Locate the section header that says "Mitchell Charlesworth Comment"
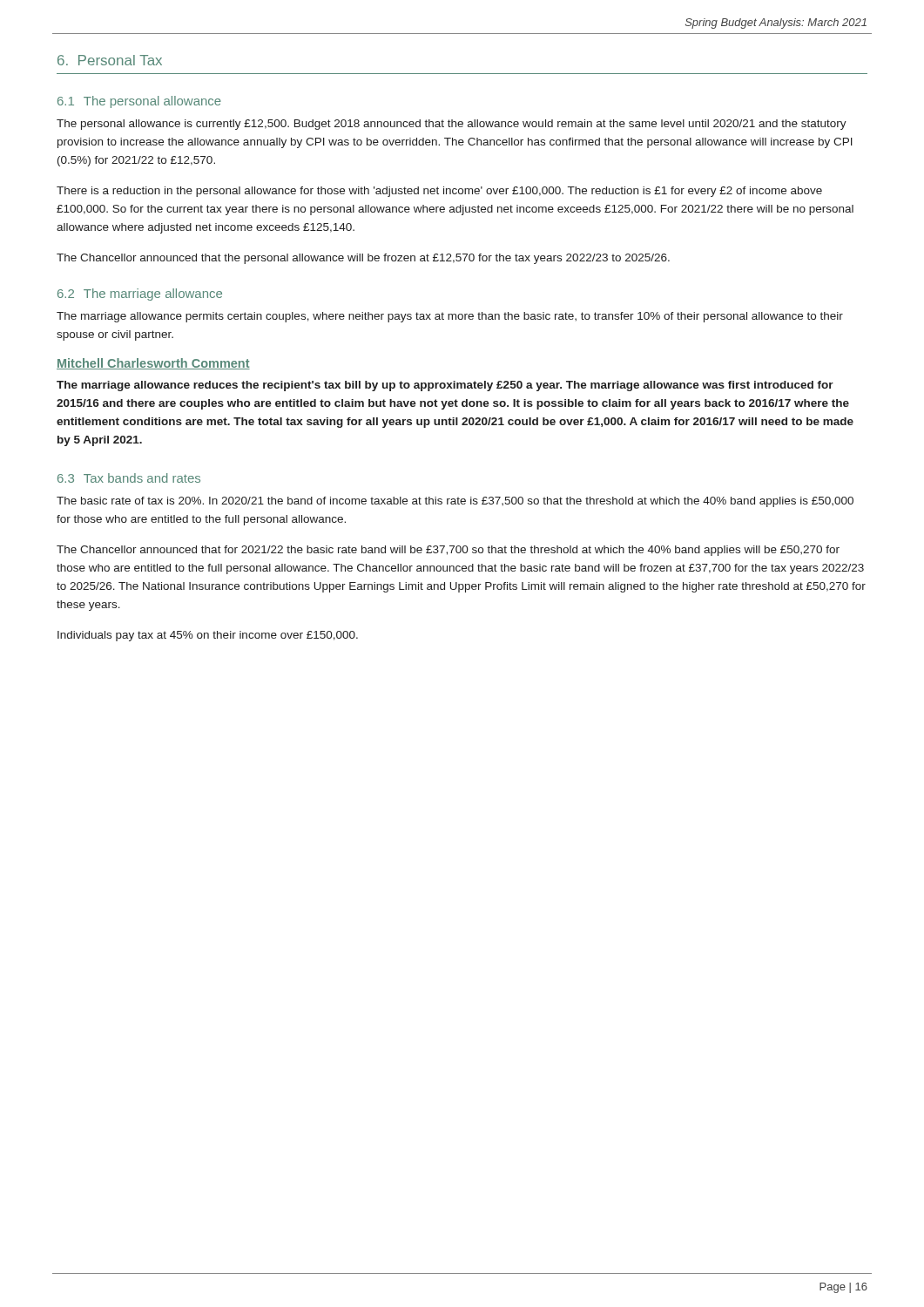Image resolution: width=924 pixels, height=1307 pixels. tap(153, 364)
